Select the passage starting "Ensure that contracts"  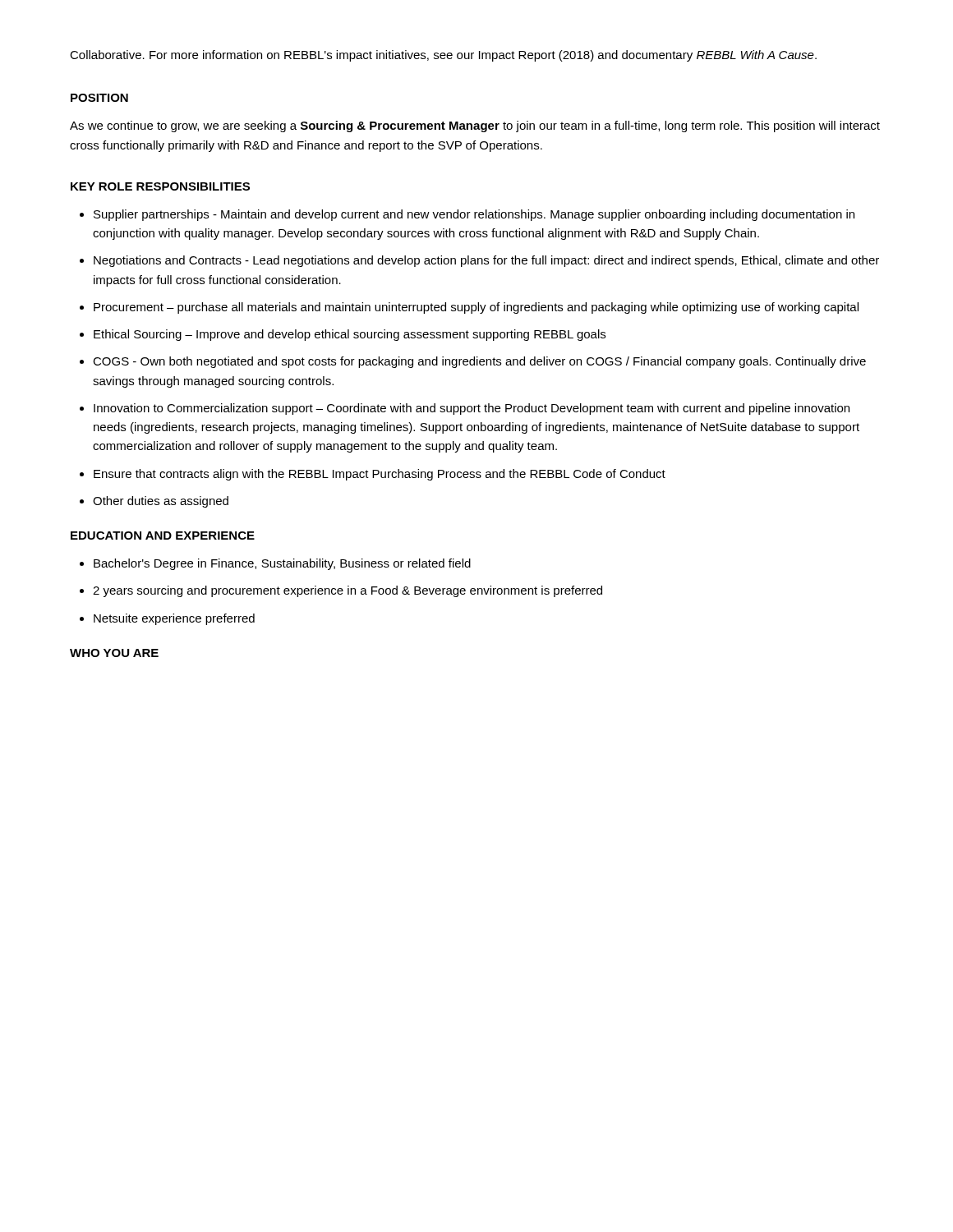click(379, 473)
